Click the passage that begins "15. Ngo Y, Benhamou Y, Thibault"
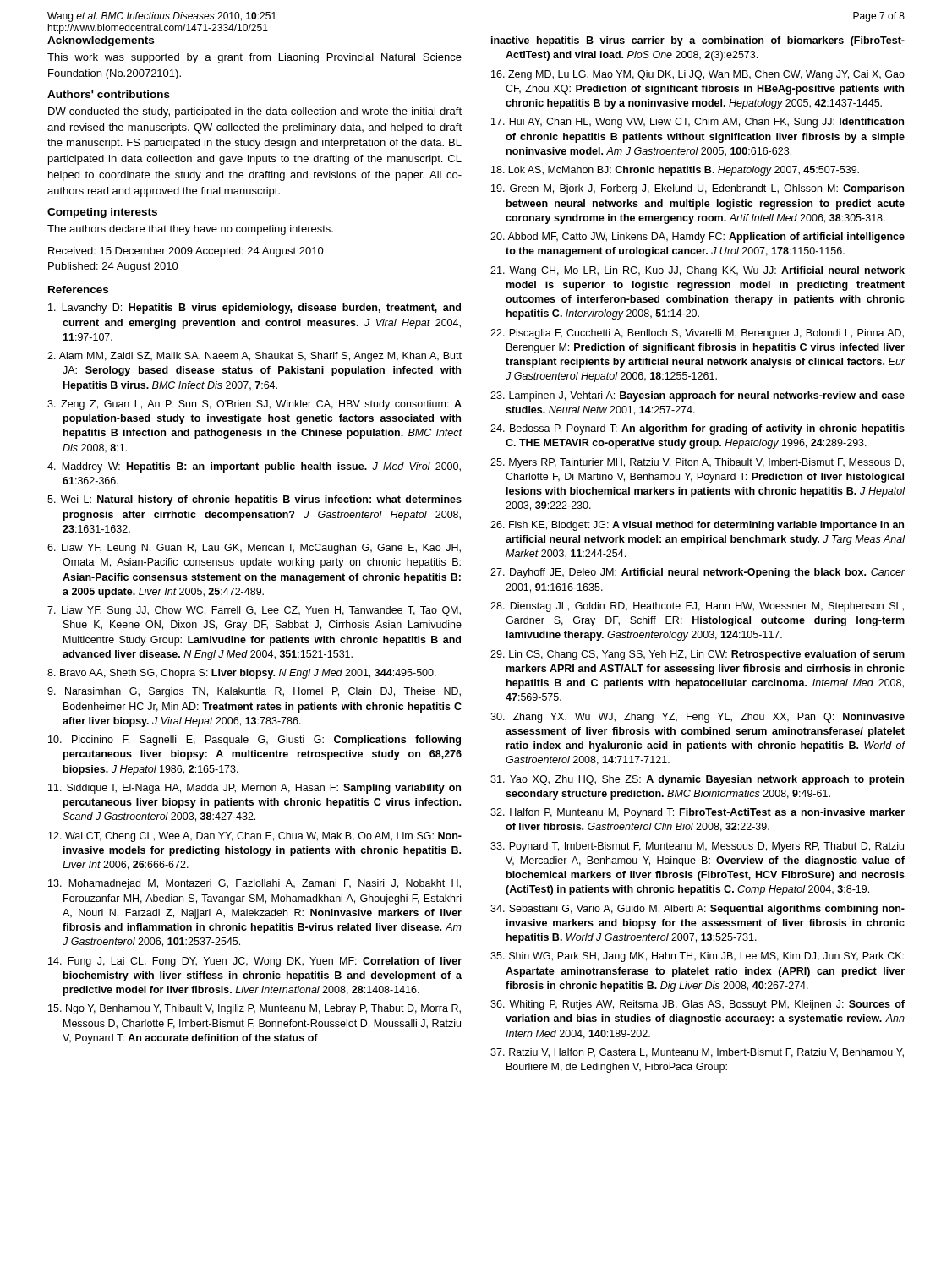The width and height of the screenshot is (952, 1268). [254, 1023]
